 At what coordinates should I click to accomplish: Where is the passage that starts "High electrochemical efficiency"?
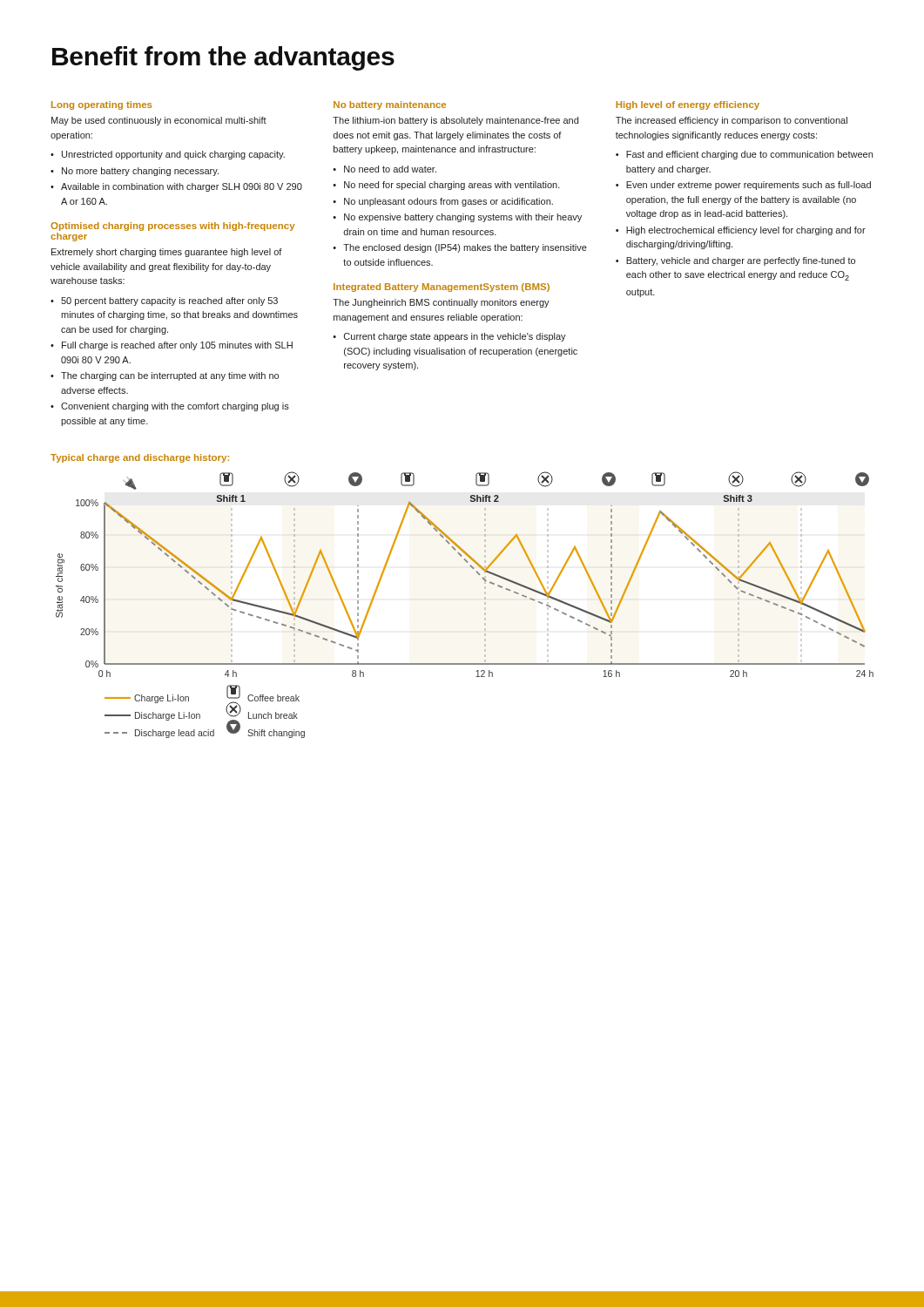click(746, 237)
